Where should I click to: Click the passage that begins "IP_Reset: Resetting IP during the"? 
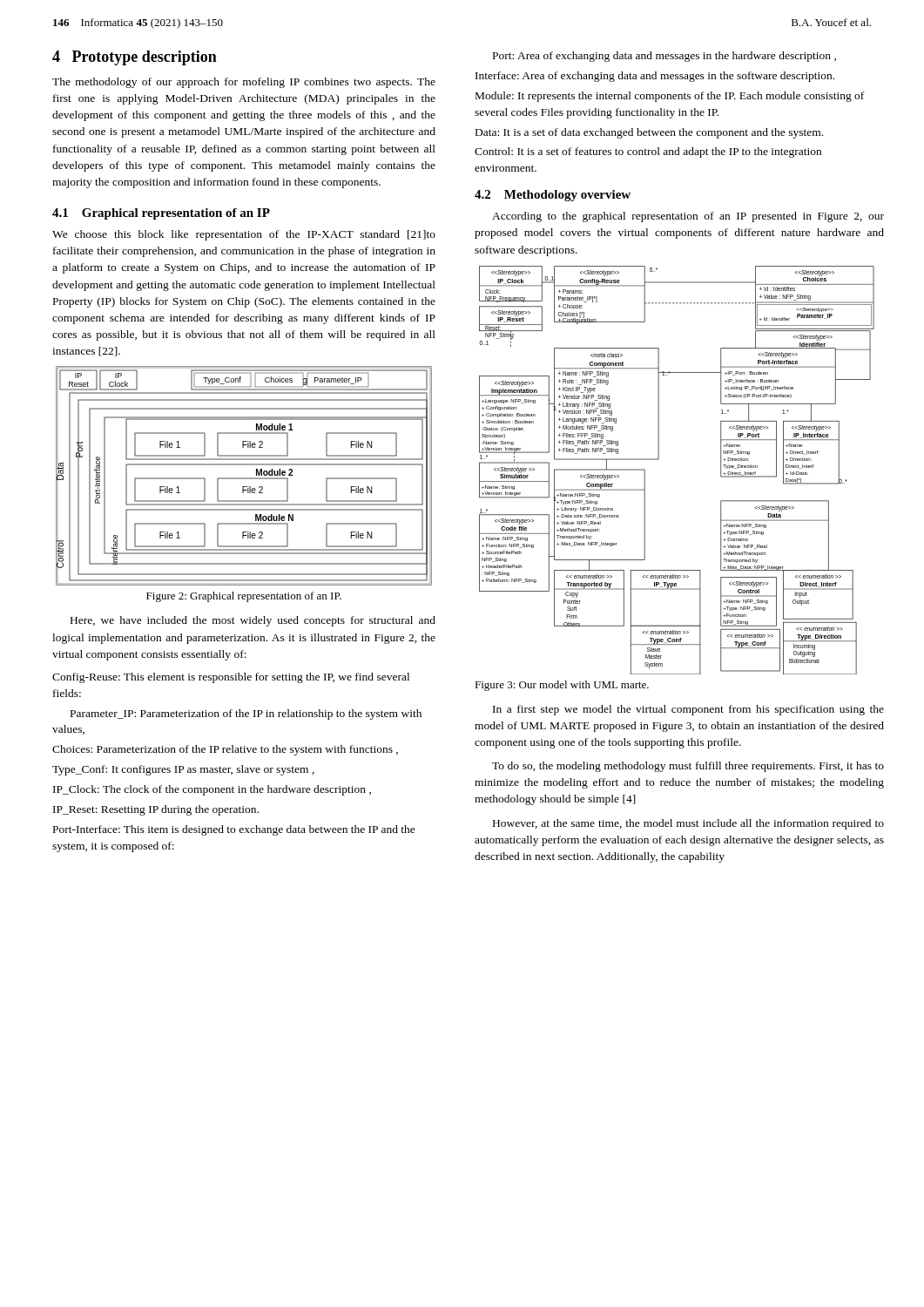click(156, 809)
